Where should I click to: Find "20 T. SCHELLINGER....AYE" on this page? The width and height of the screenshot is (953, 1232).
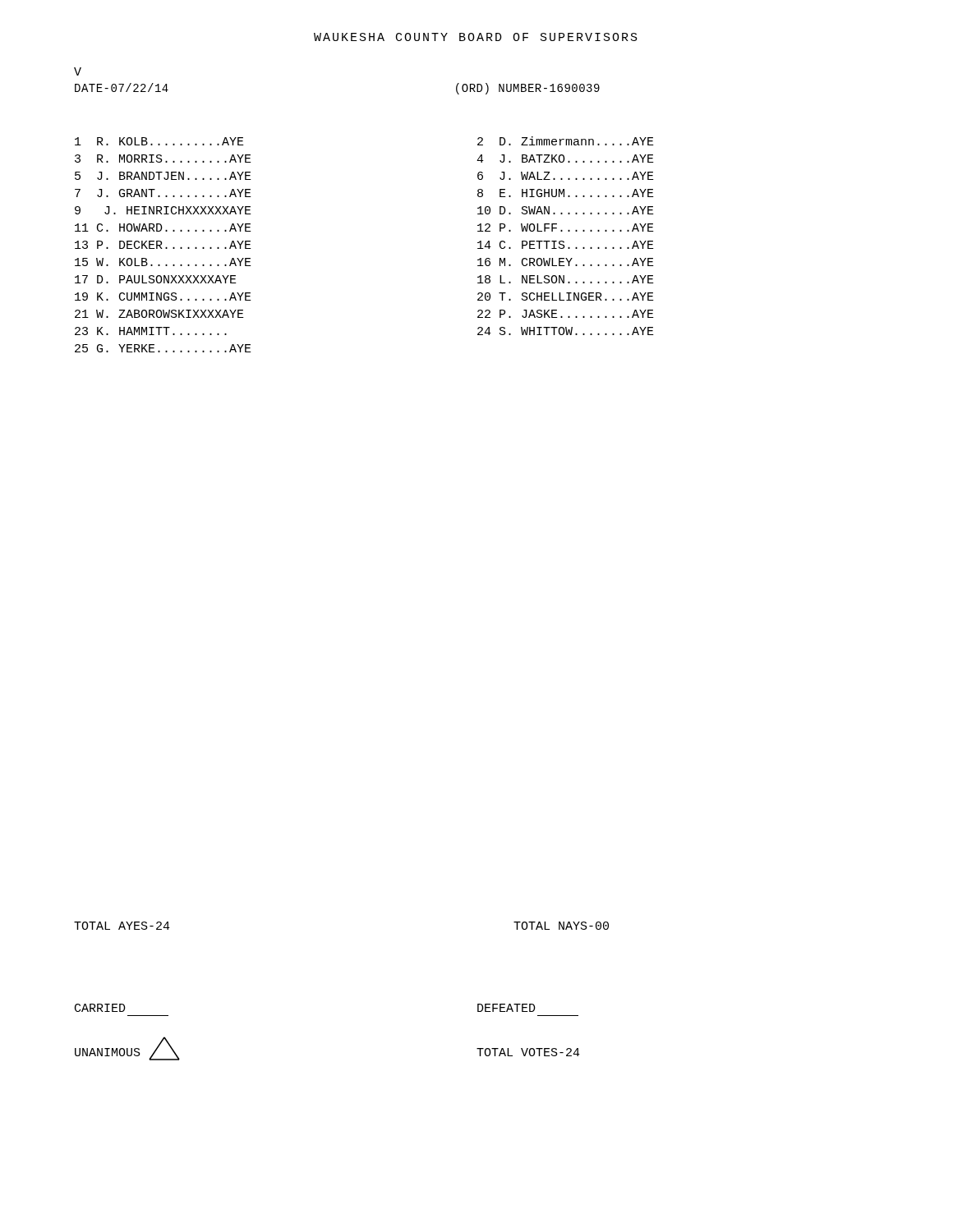tap(565, 298)
